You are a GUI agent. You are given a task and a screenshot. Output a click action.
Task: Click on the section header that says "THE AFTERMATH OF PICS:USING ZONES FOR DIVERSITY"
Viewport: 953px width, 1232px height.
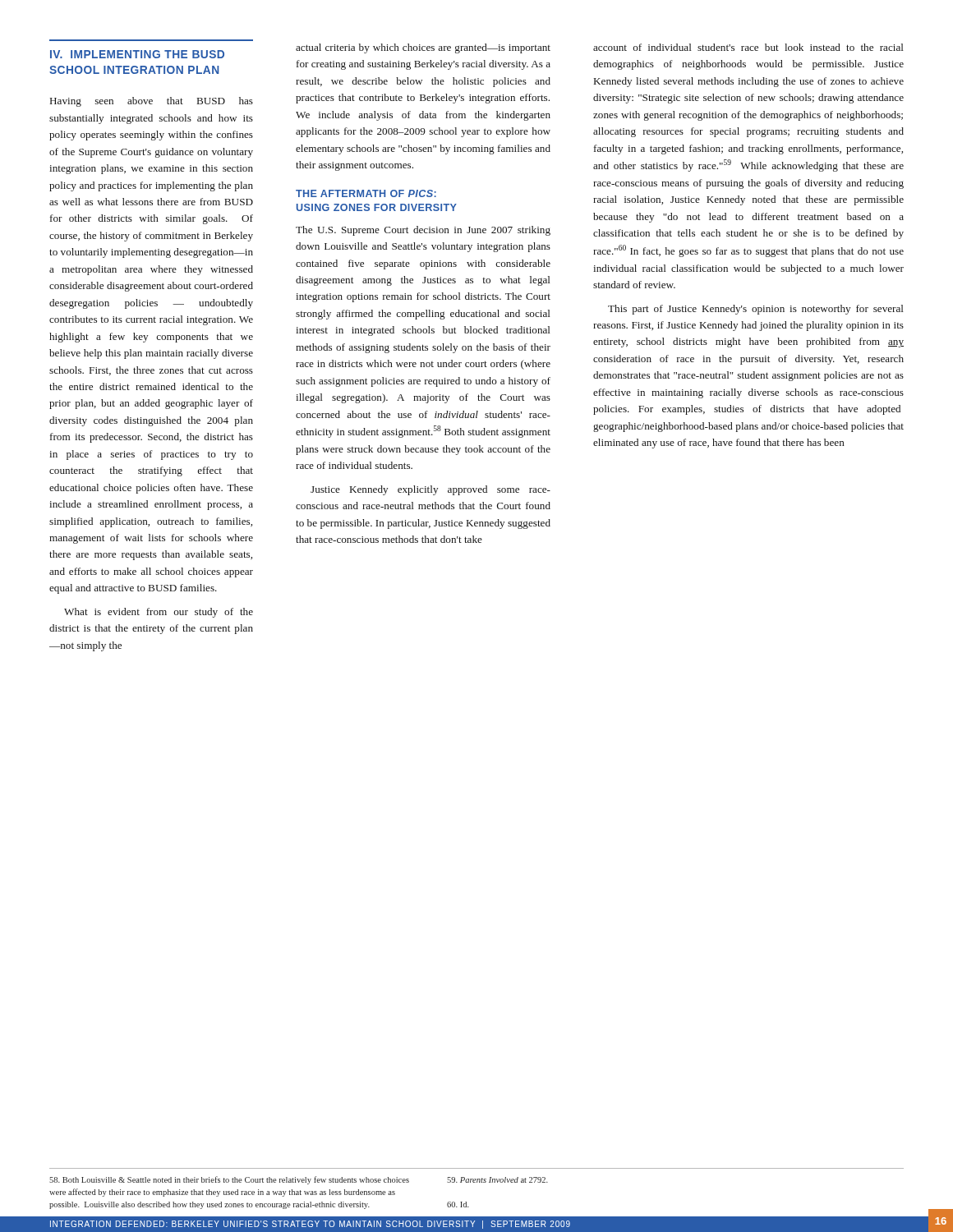click(423, 201)
